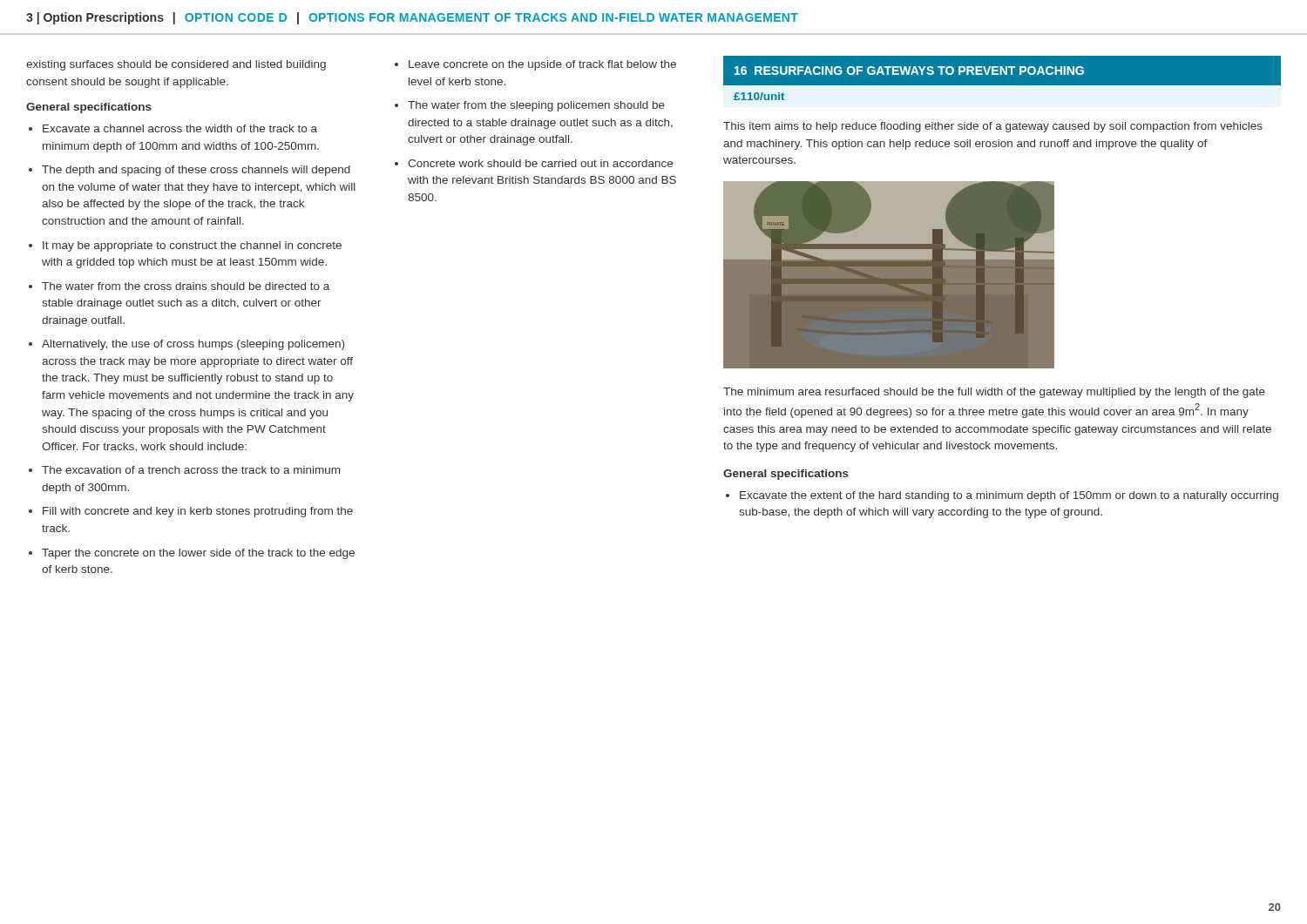Select the photo
This screenshot has width=1307, height=924.
pos(1002,276)
